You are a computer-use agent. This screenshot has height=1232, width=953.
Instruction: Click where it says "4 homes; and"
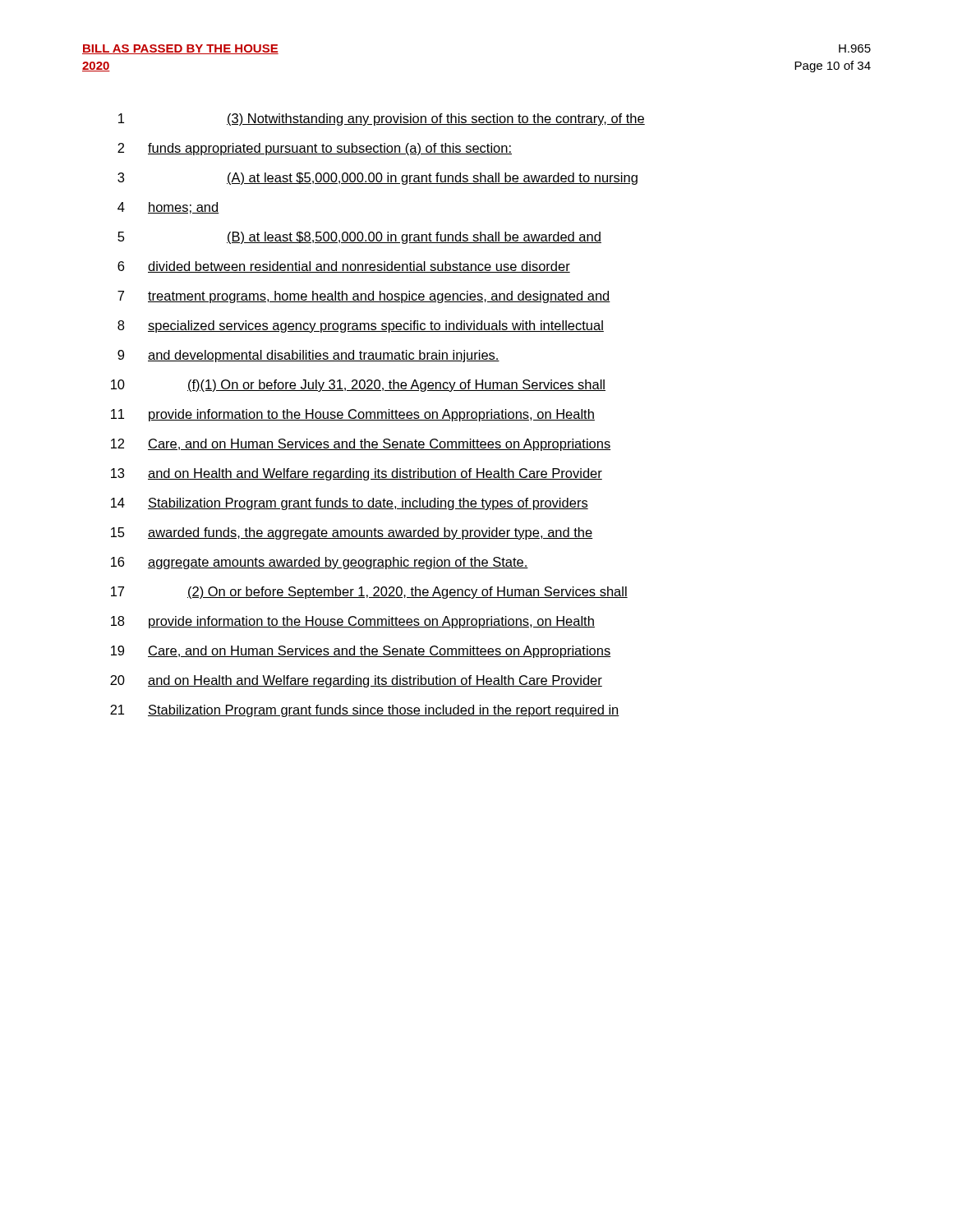point(168,208)
